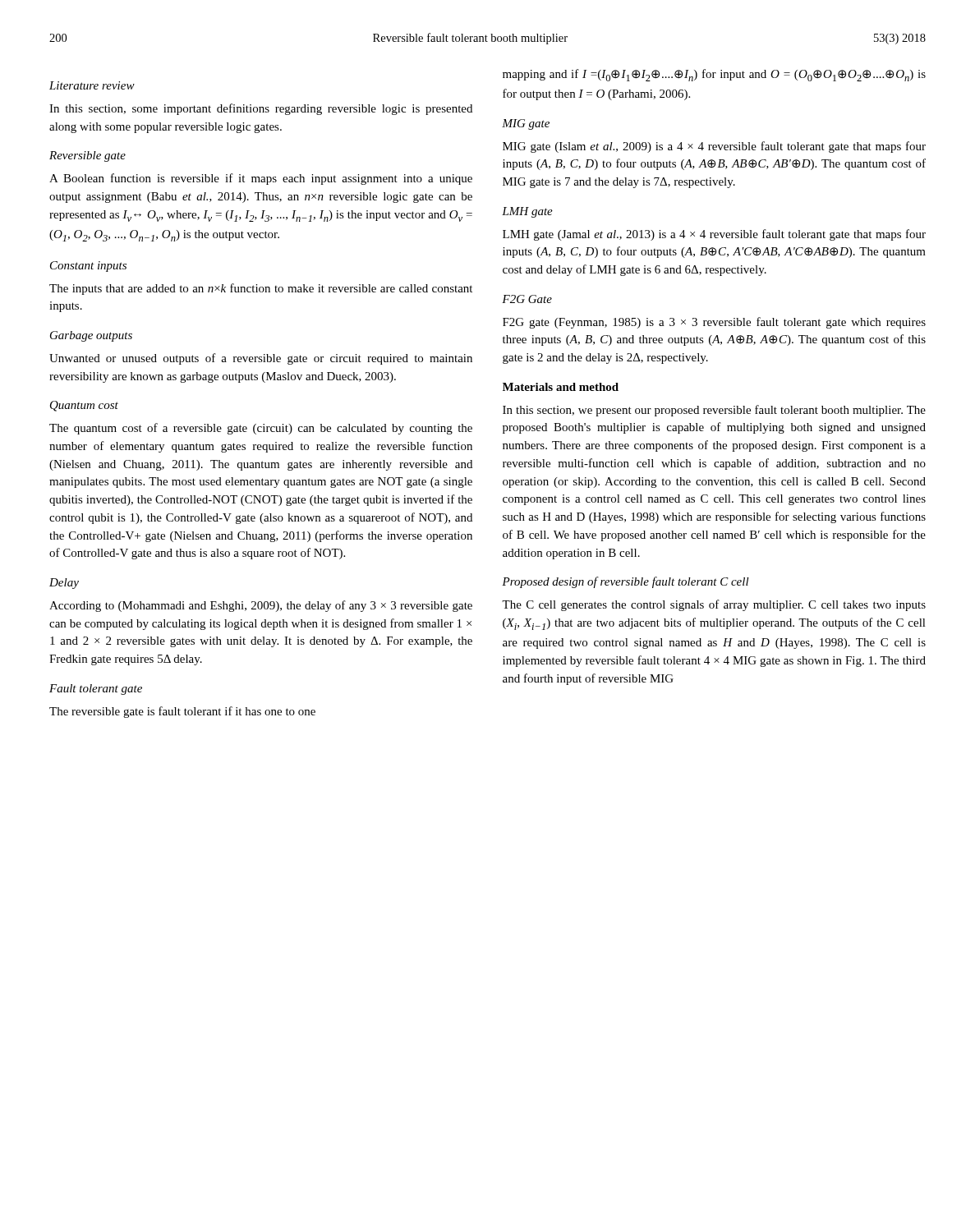
Task: Click on the section header that reads "Quantum cost"
Action: point(84,405)
